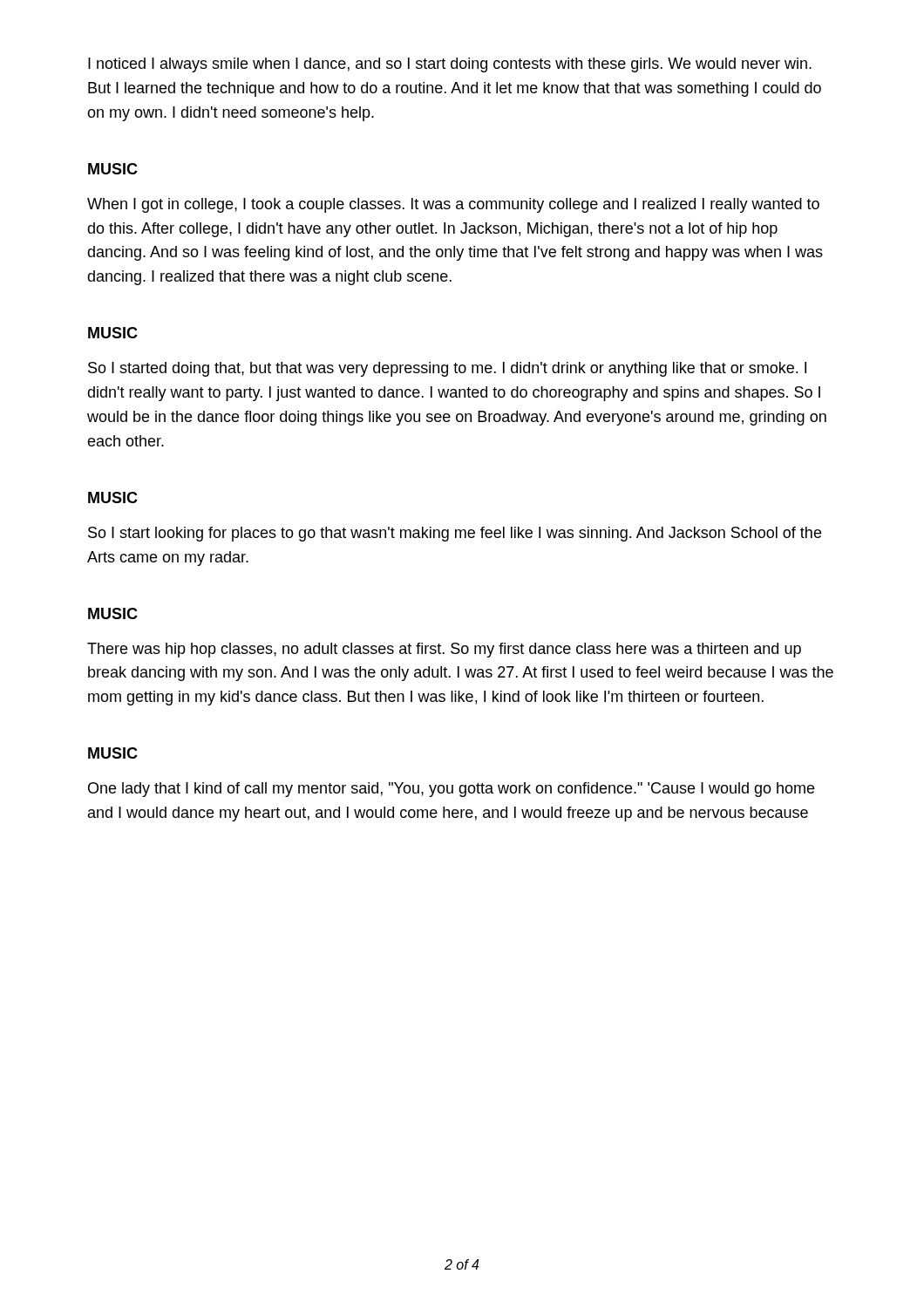
Task: Locate the block of text that opens with "So I started"
Action: 457,405
